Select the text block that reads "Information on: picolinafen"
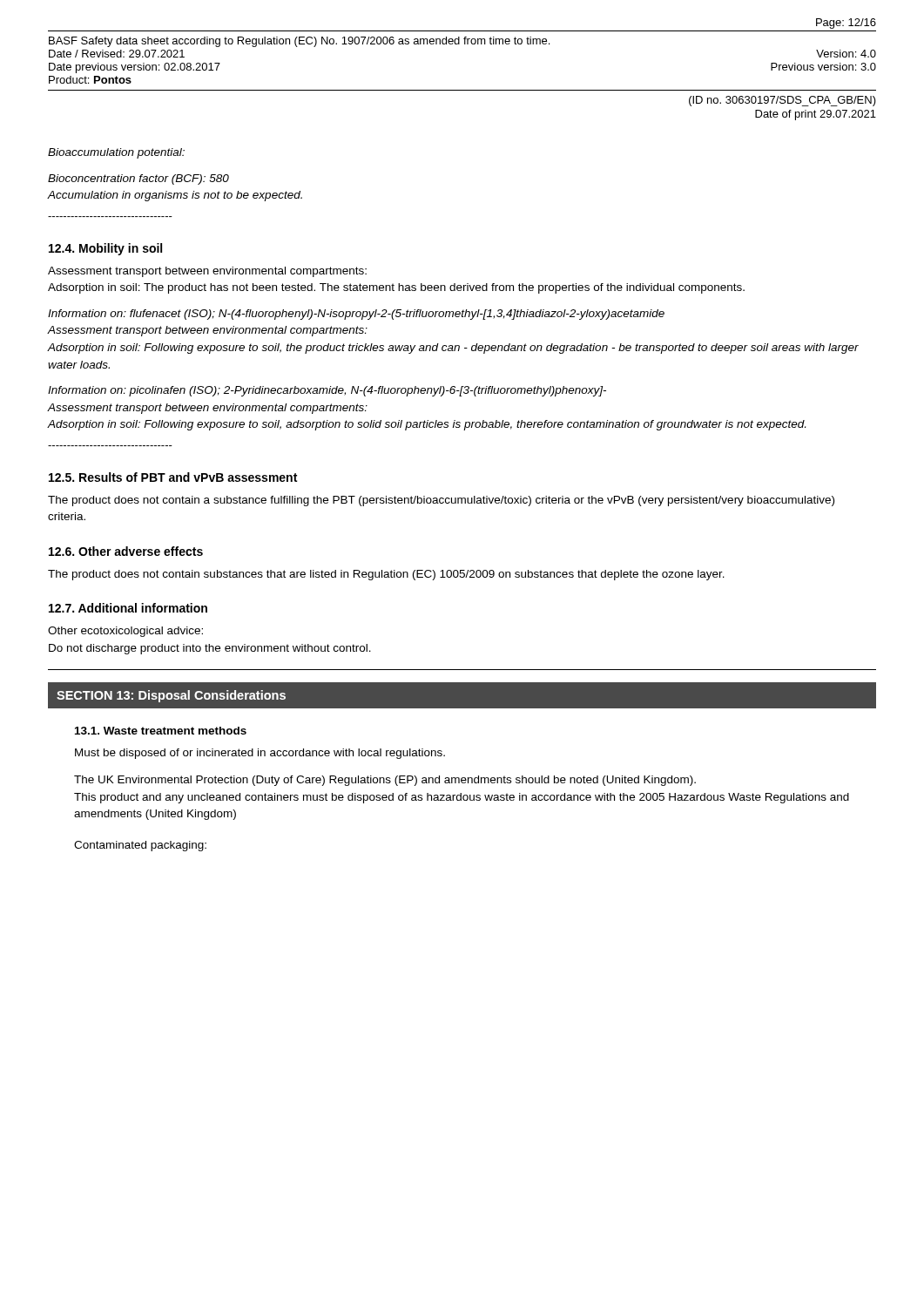This screenshot has height=1307, width=924. click(x=462, y=407)
